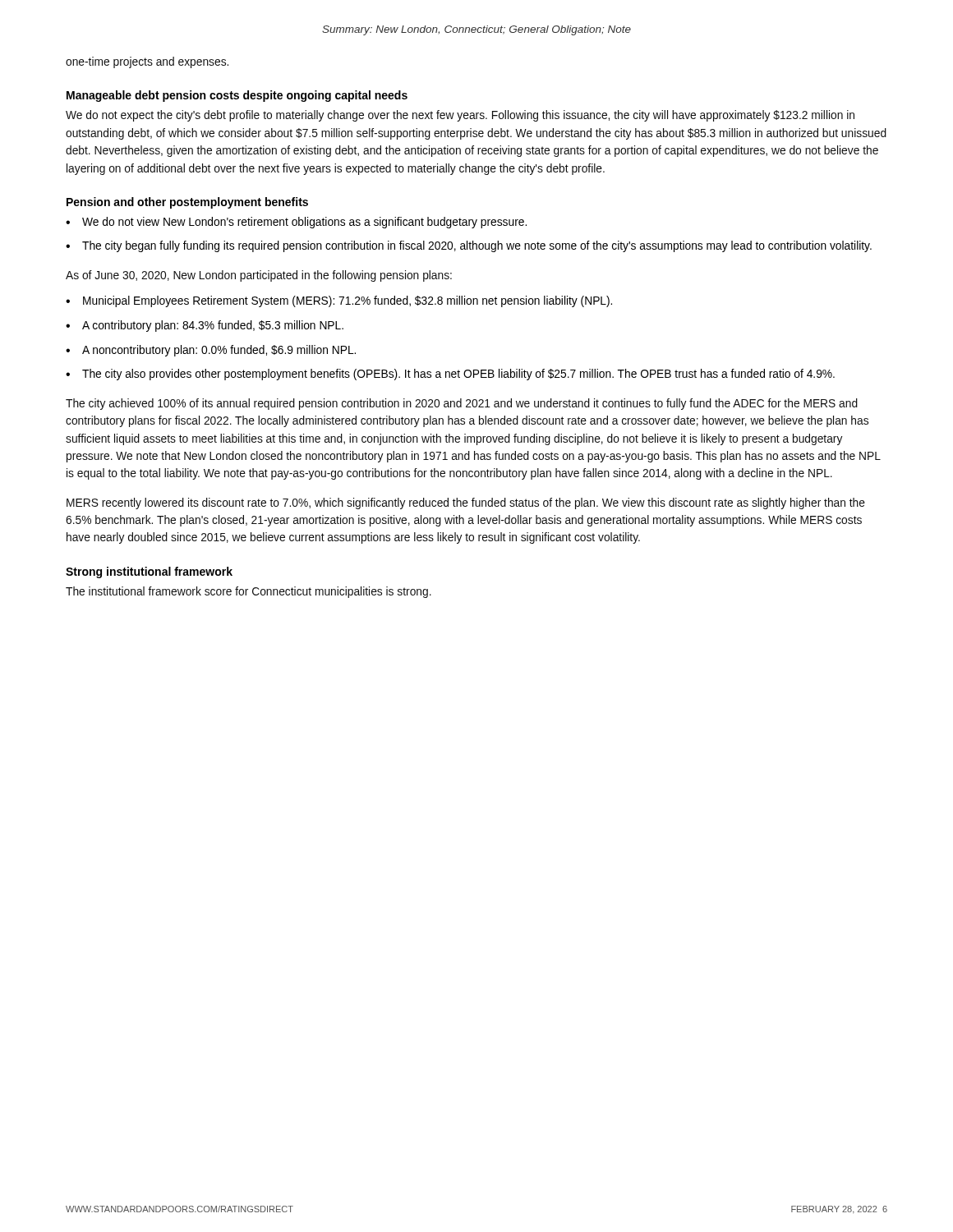Screen dimensions: 1232x953
Task: Locate the text block that says "The institutional framework score for Connecticut municipalities"
Action: click(249, 592)
